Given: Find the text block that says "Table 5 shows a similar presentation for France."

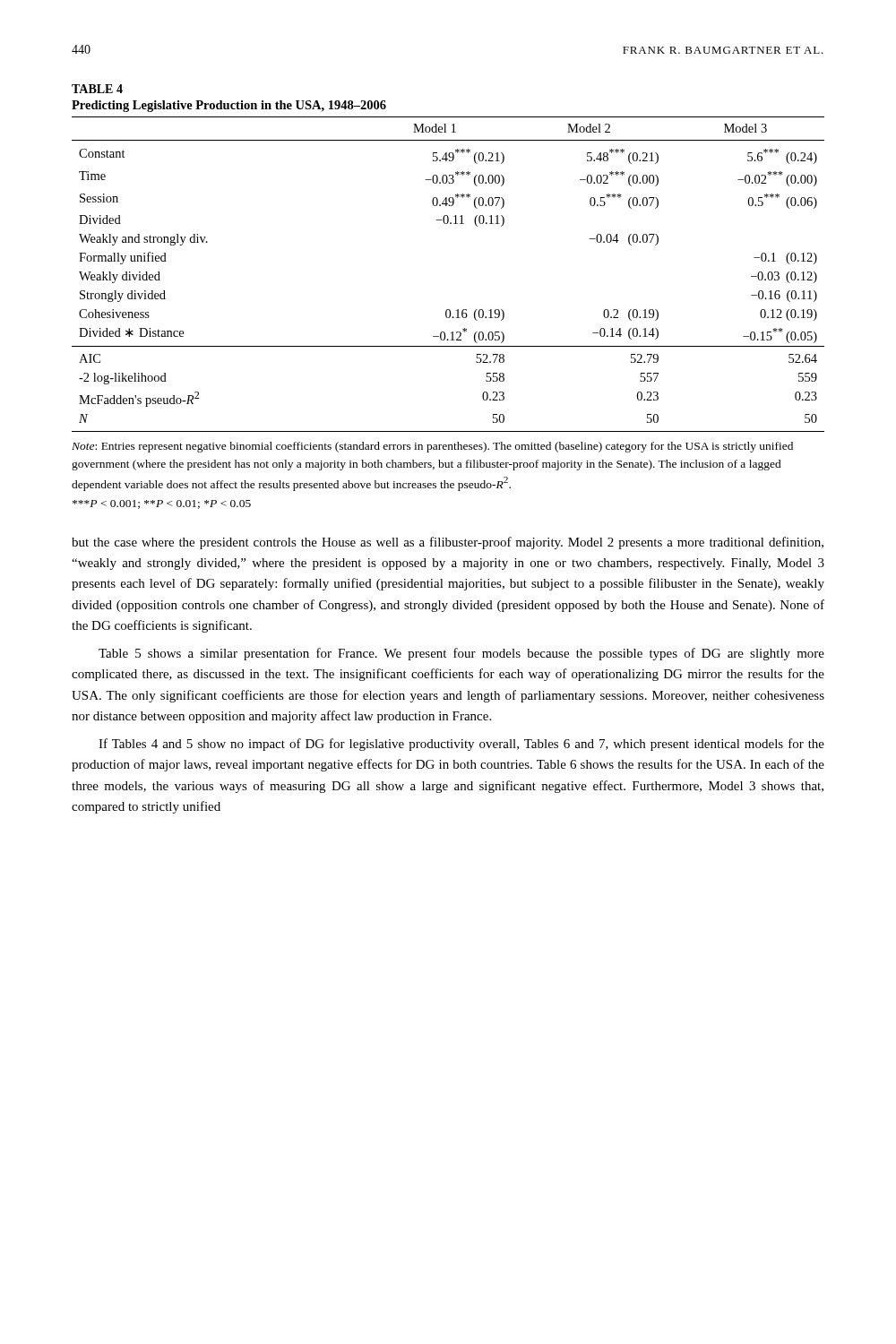Looking at the screenshot, I should coord(448,685).
